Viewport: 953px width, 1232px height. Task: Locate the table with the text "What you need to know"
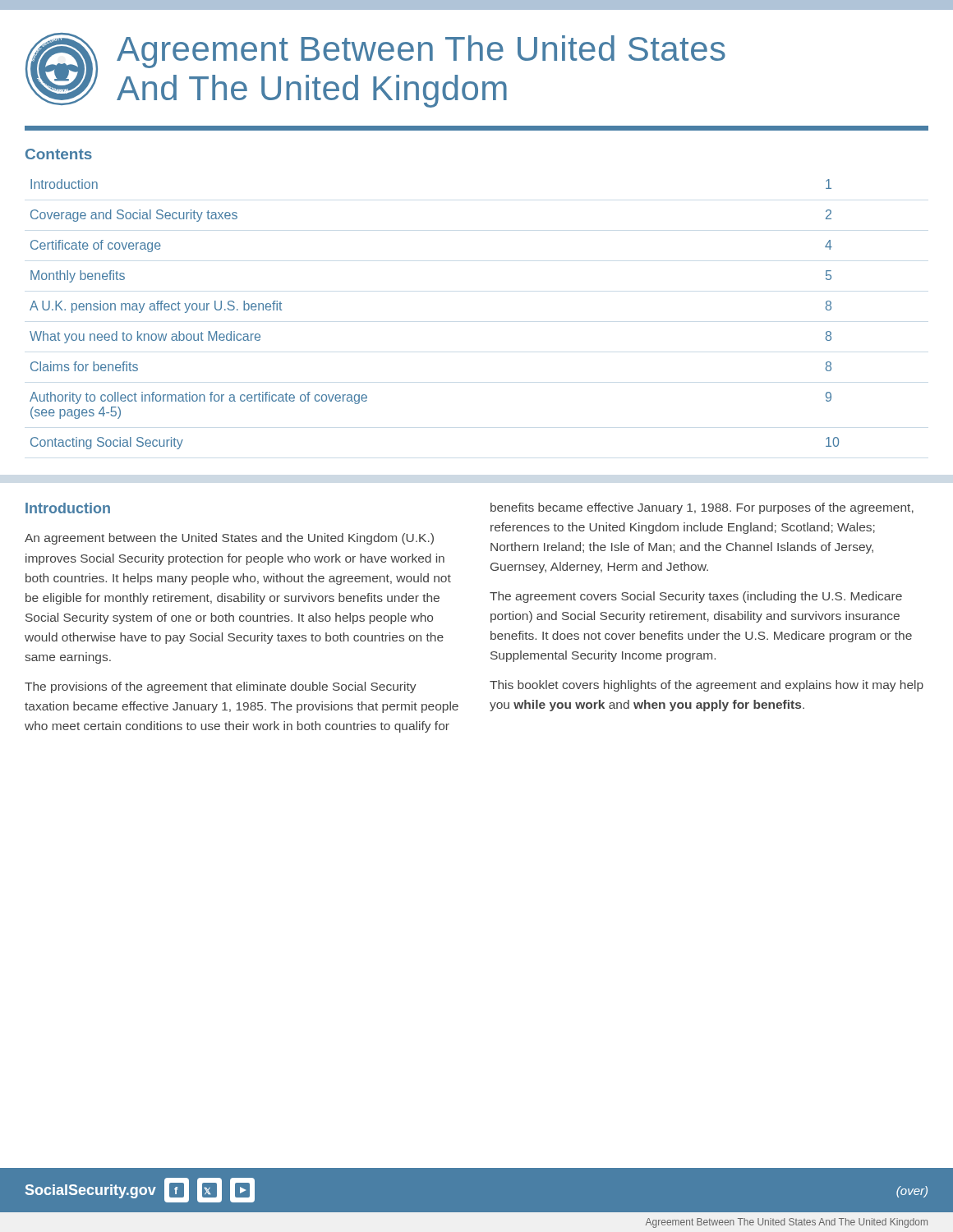pos(476,294)
